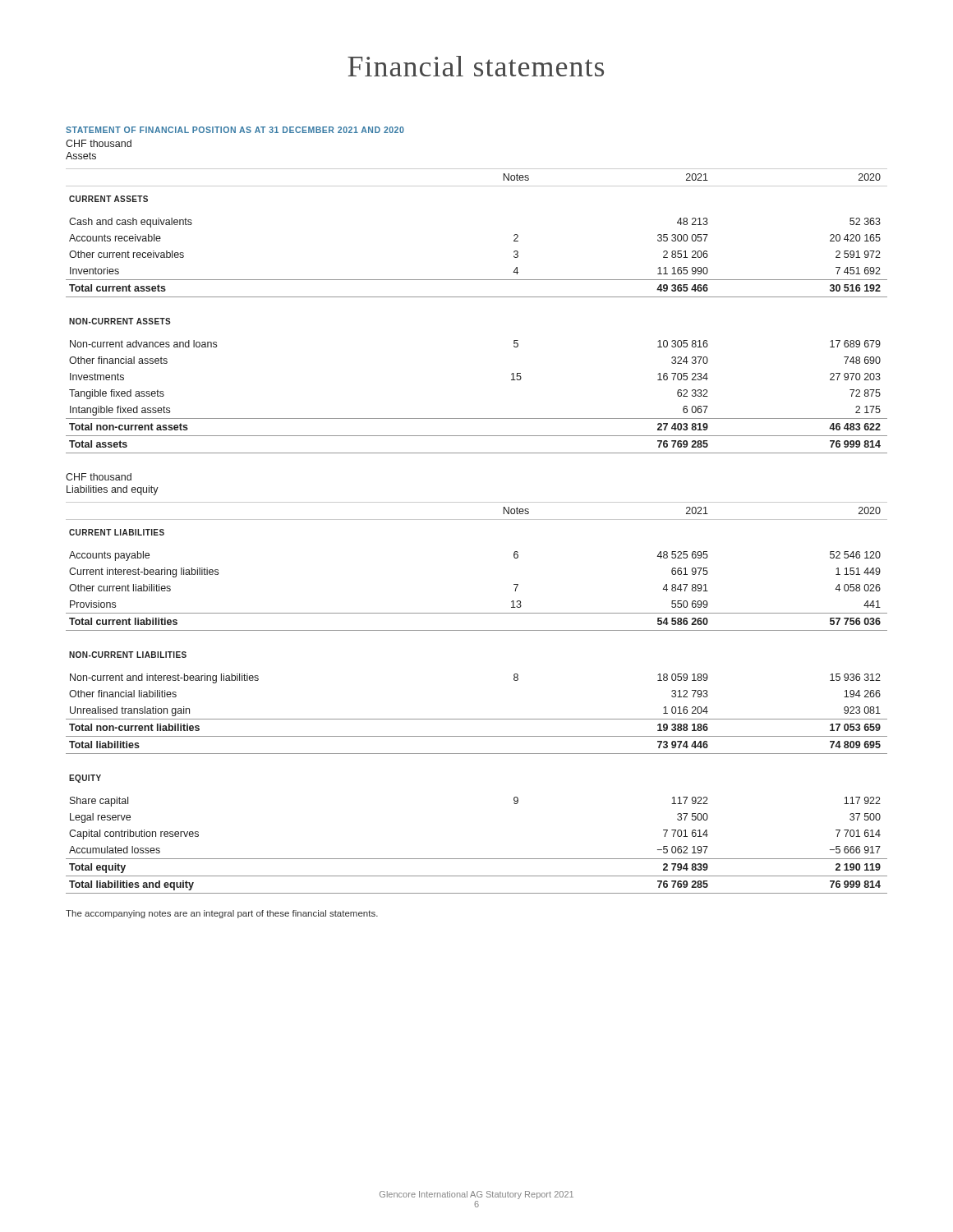
Task: Click the title
Action: tap(476, 67)
